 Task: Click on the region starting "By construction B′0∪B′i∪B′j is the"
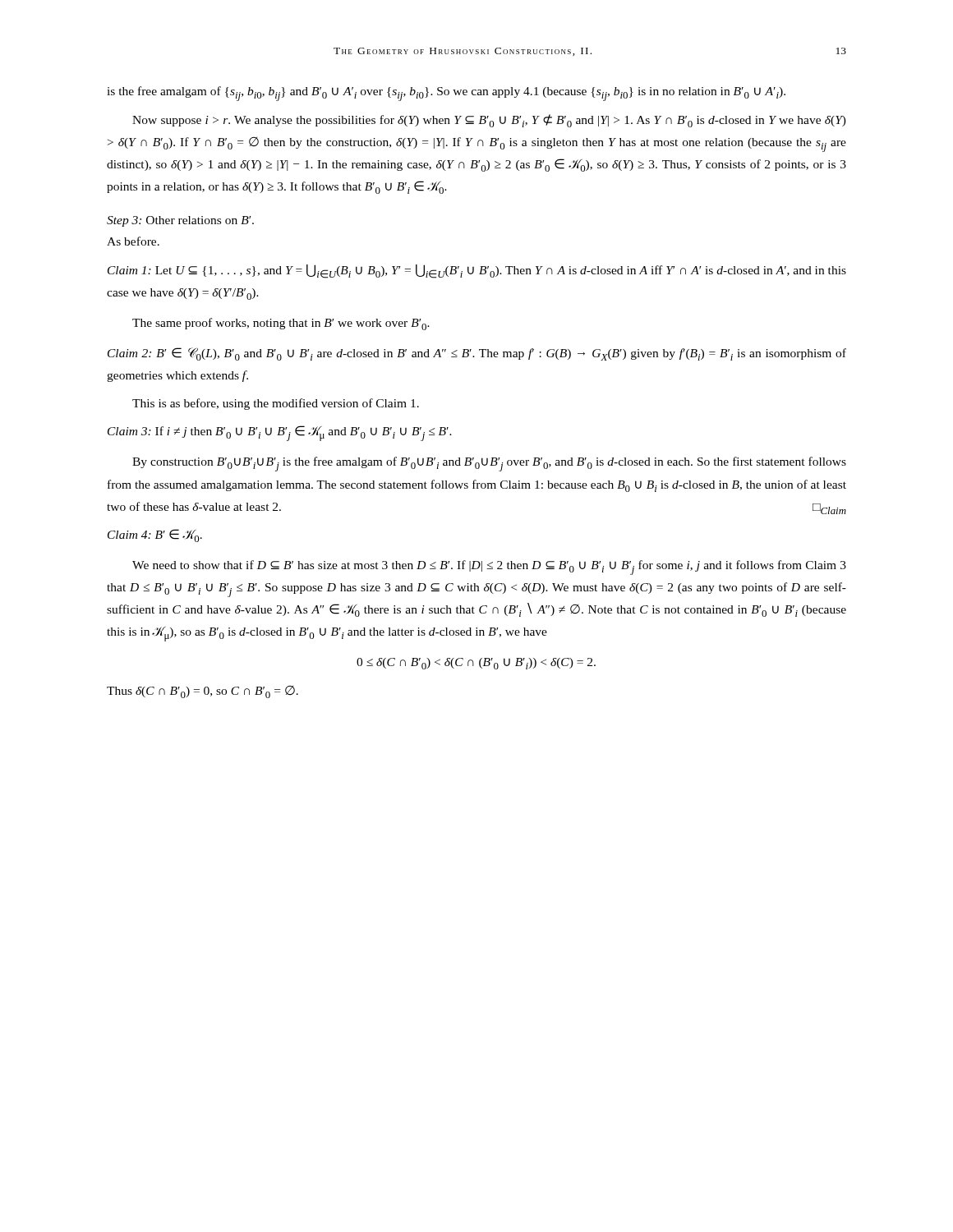[x=476, y=485]
